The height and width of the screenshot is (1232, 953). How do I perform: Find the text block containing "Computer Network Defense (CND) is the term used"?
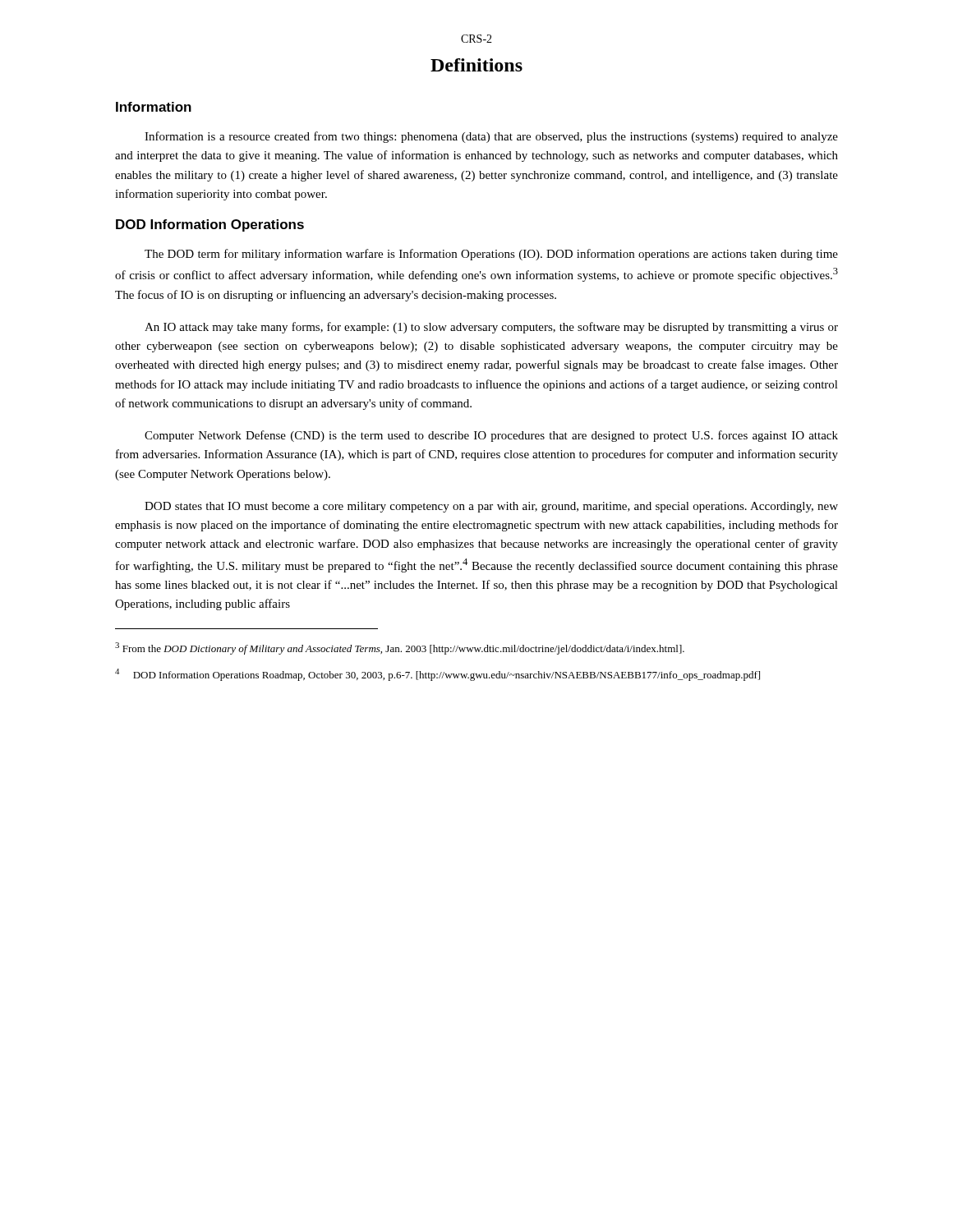(476, 454)
